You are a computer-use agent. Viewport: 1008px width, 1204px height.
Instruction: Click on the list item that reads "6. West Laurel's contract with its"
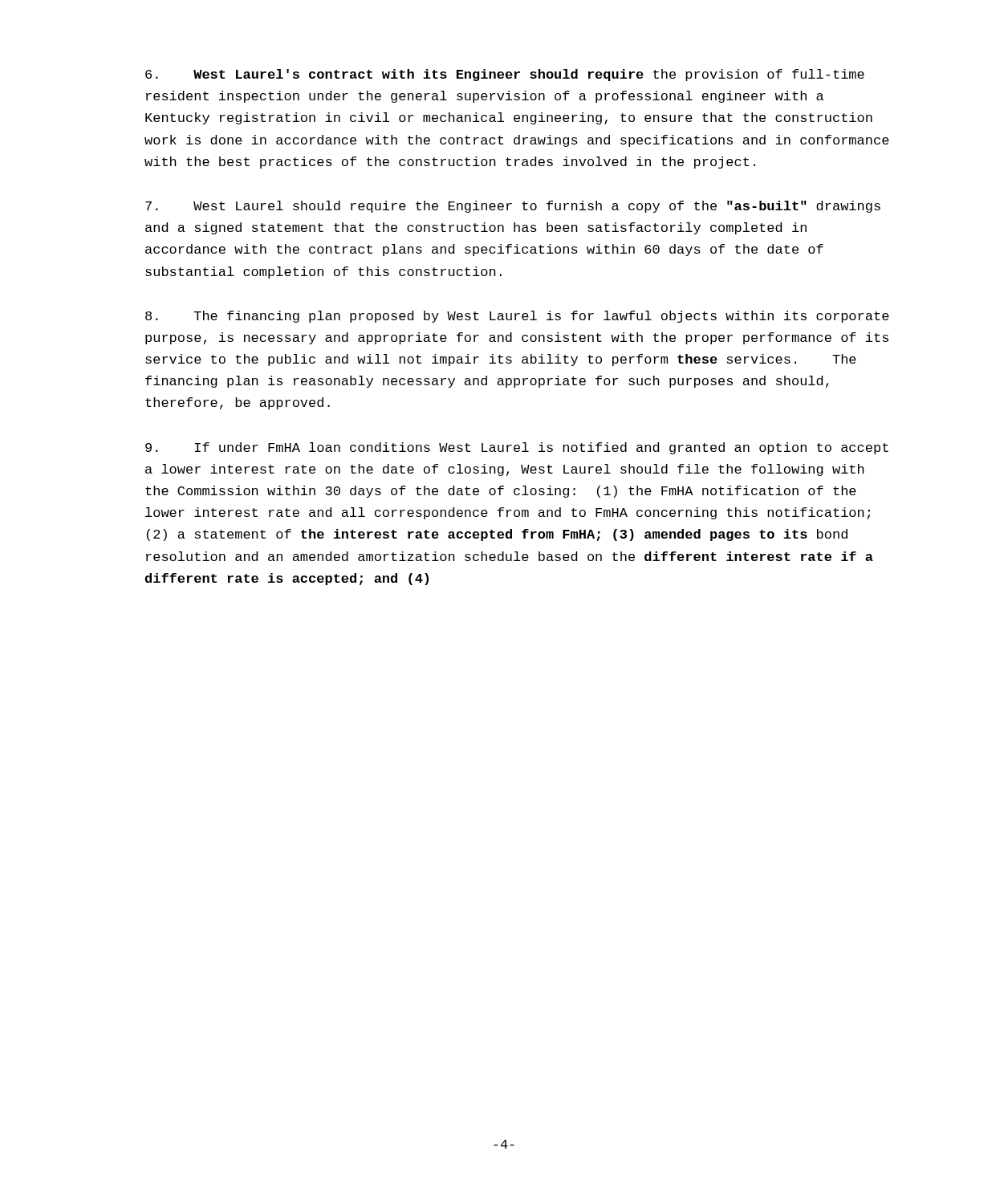[517, 119]
